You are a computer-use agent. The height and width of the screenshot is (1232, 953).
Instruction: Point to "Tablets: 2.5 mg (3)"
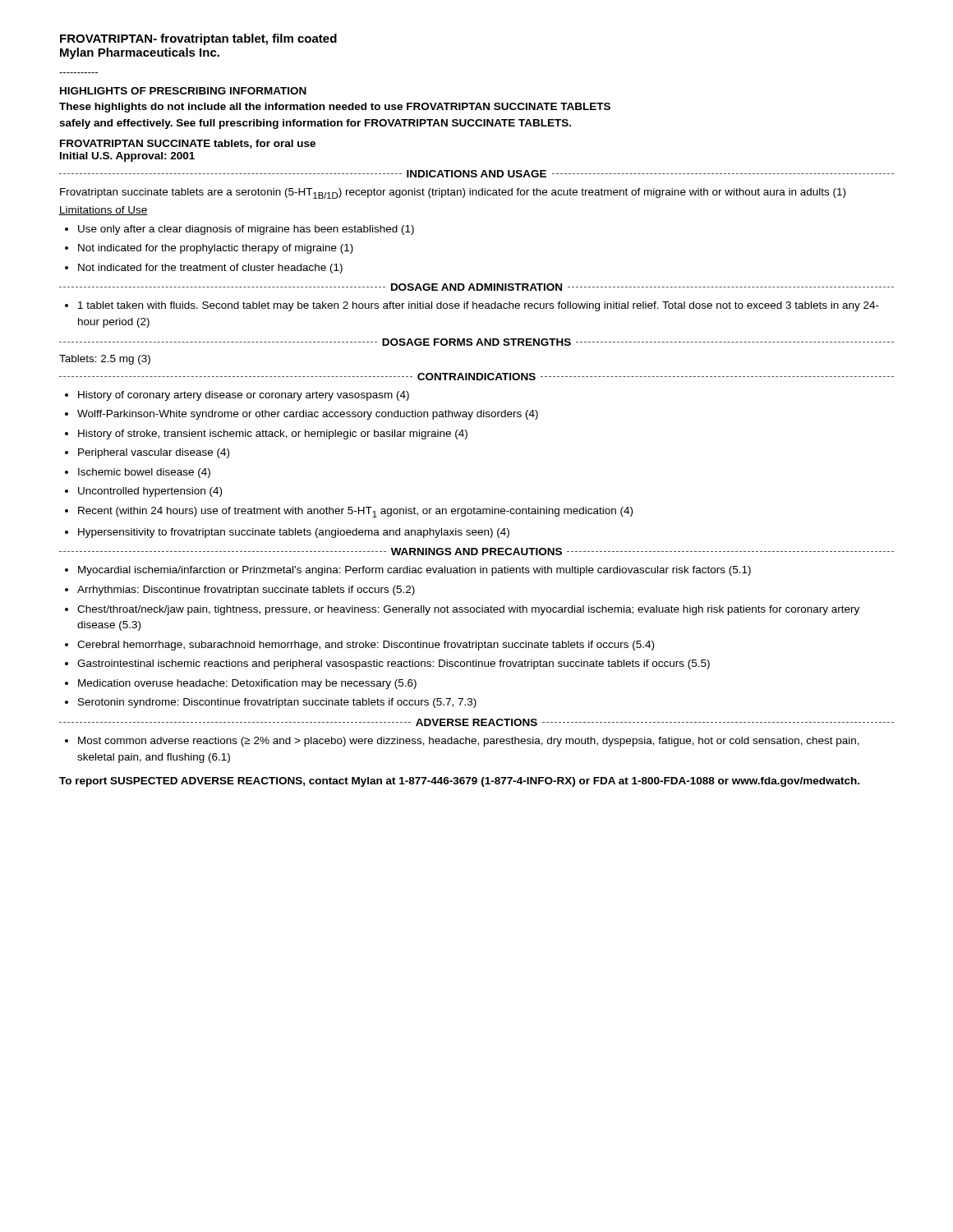click(105, 358)
